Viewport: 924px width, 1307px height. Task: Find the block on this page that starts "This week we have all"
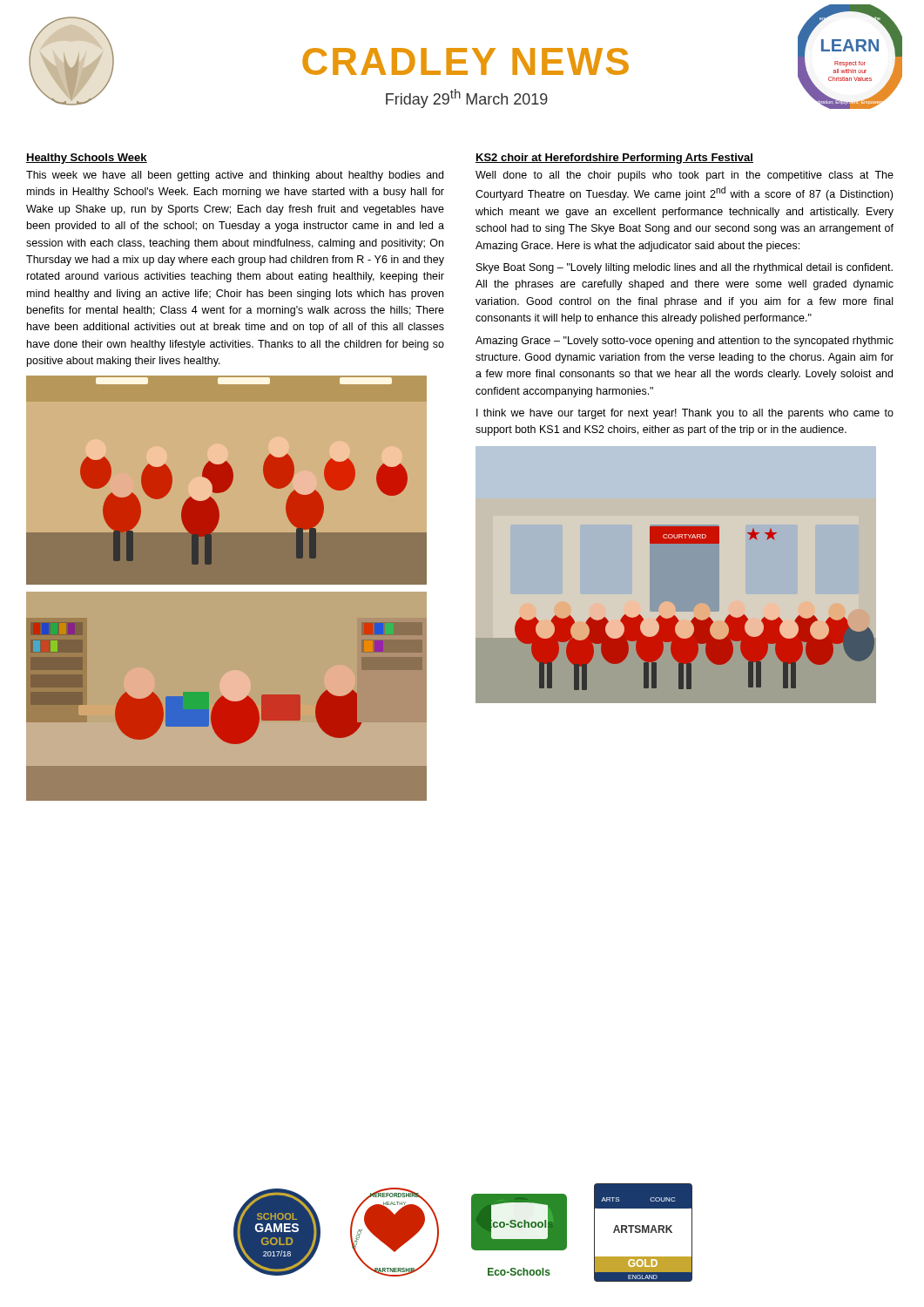235,268
